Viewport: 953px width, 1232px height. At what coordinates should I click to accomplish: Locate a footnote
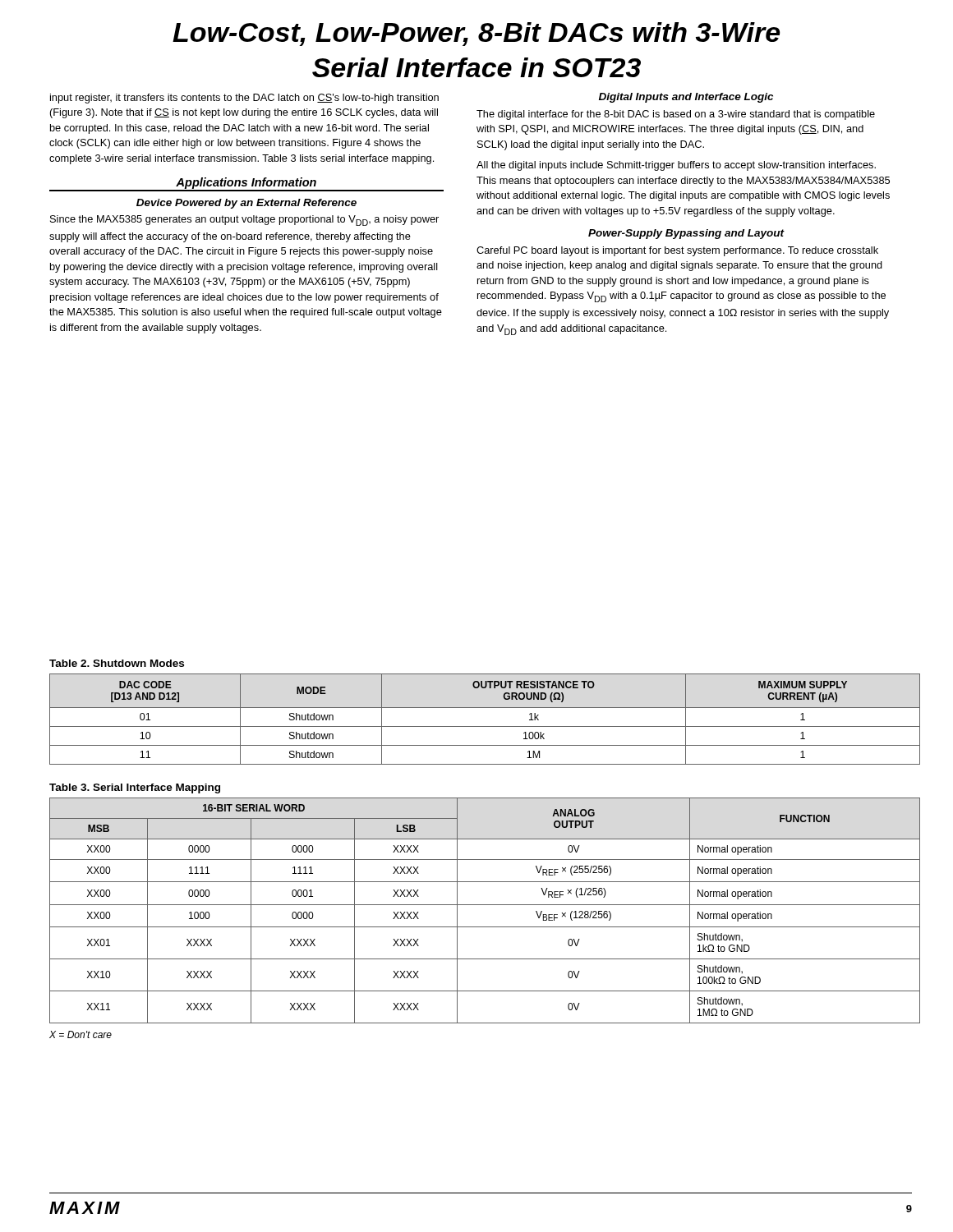(80, 1035)
